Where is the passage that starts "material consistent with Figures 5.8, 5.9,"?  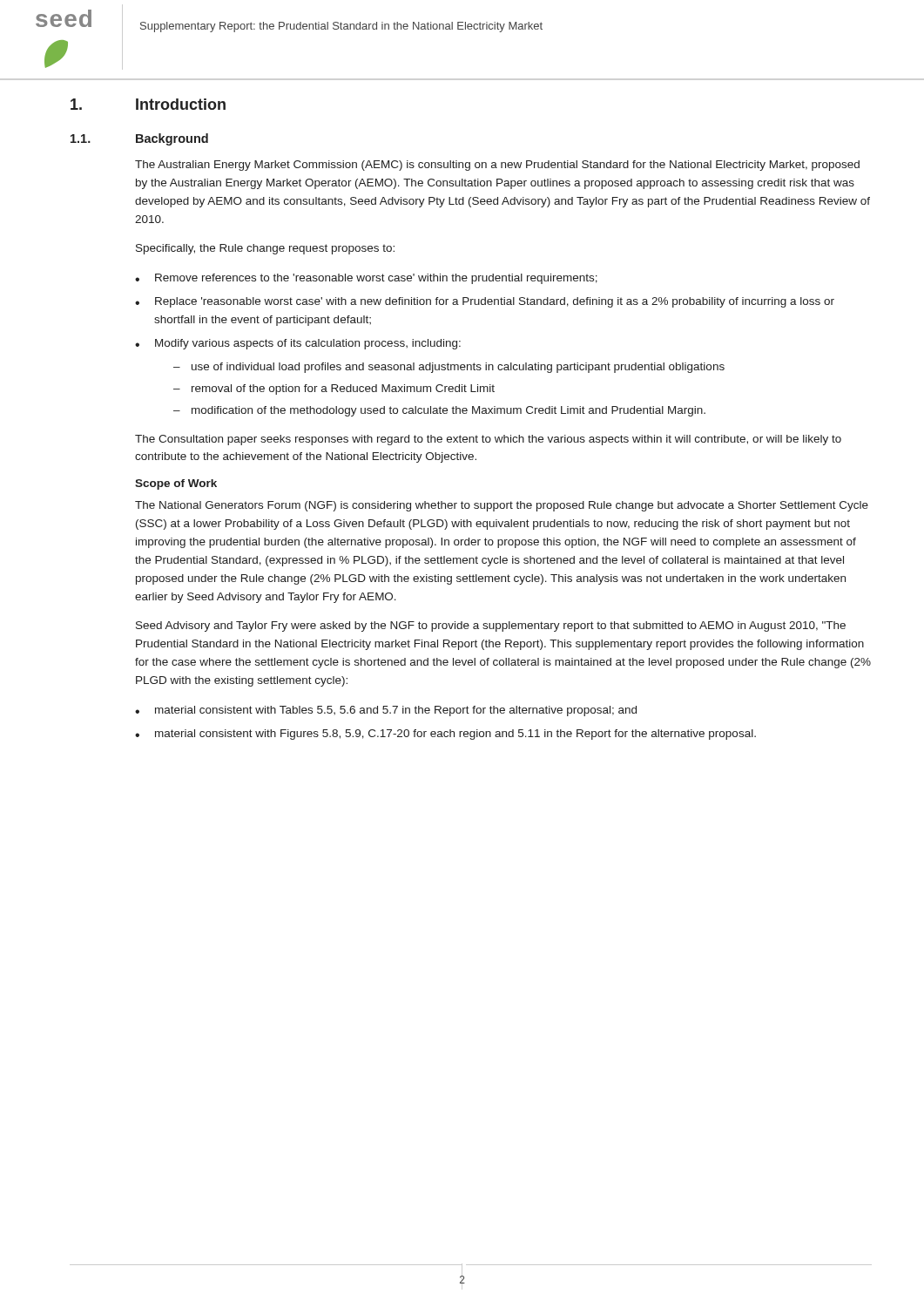(455, 733)
